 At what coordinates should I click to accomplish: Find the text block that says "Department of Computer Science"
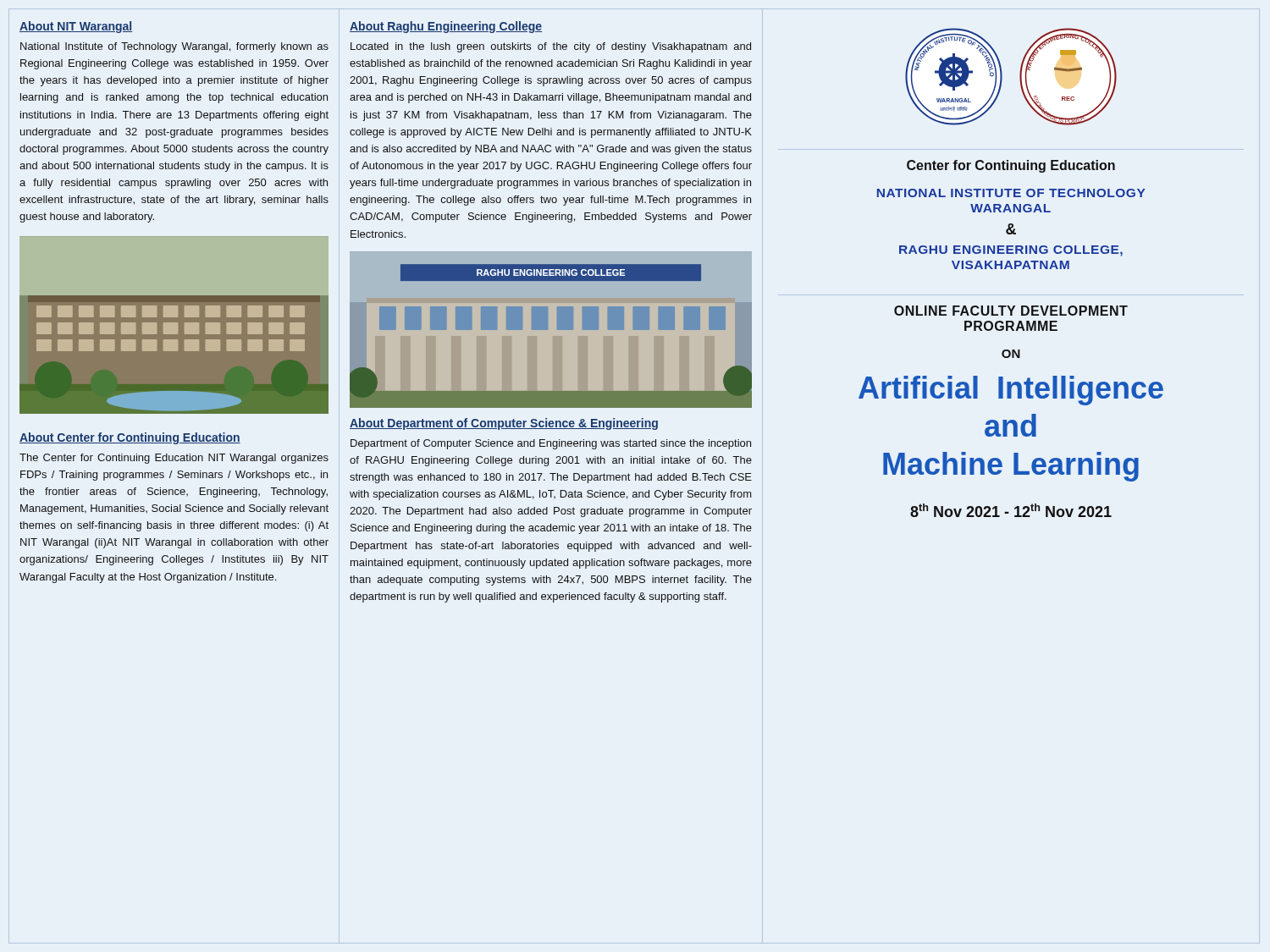[x=551, y=519]
